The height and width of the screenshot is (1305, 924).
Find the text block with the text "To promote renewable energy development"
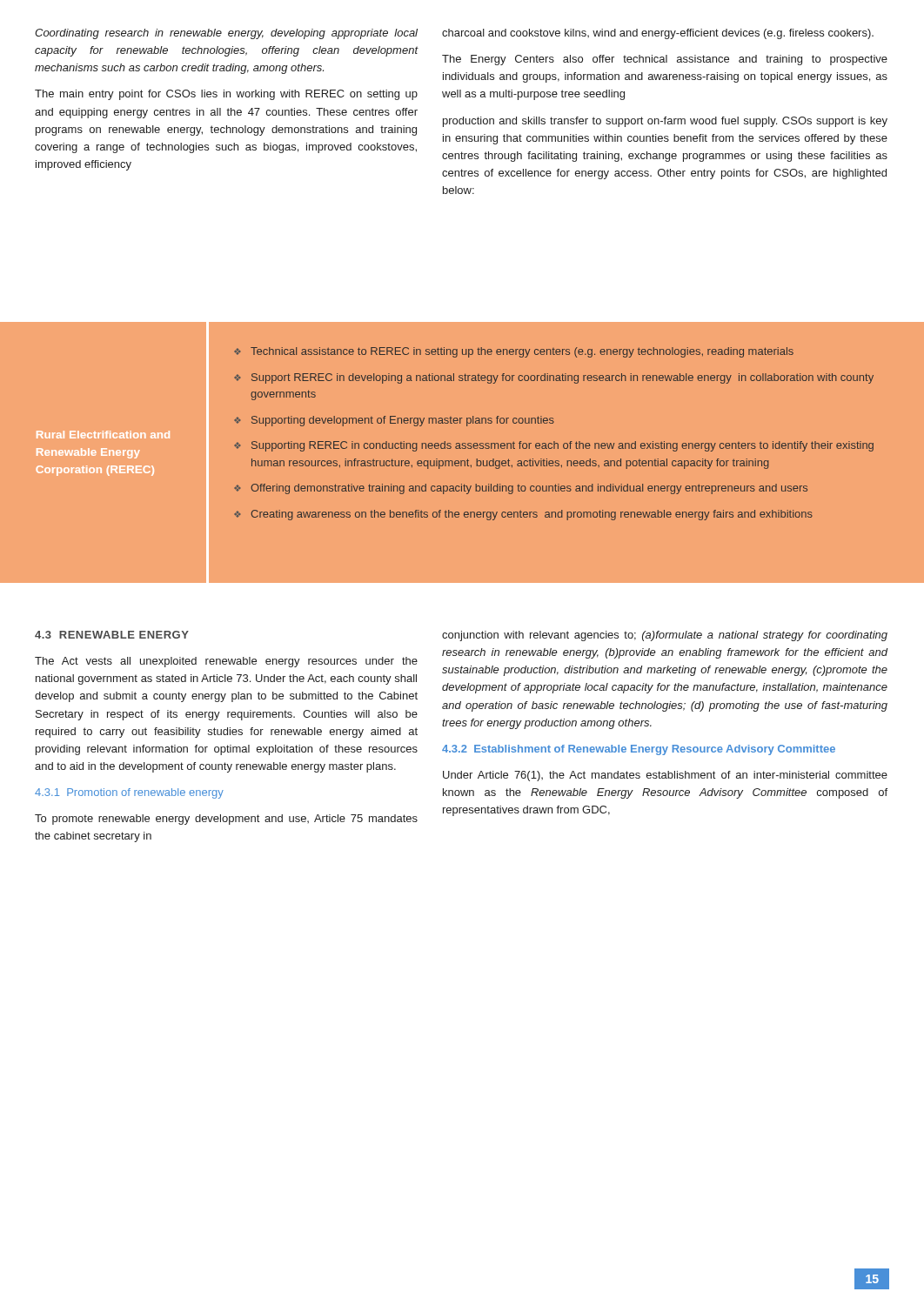(x=226, y=828)
